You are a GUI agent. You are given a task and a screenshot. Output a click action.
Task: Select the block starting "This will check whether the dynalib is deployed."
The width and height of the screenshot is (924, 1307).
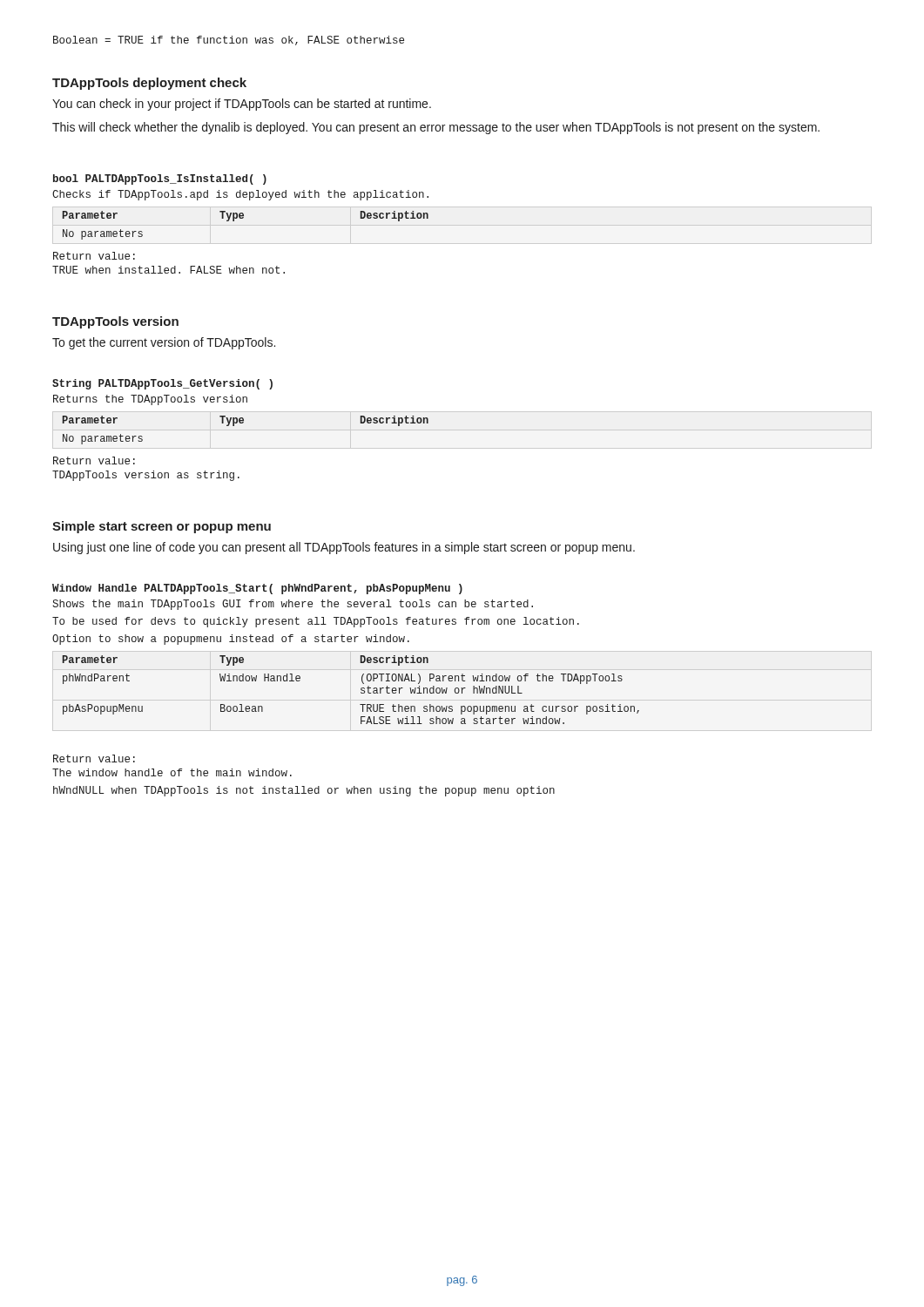[436, 127]
